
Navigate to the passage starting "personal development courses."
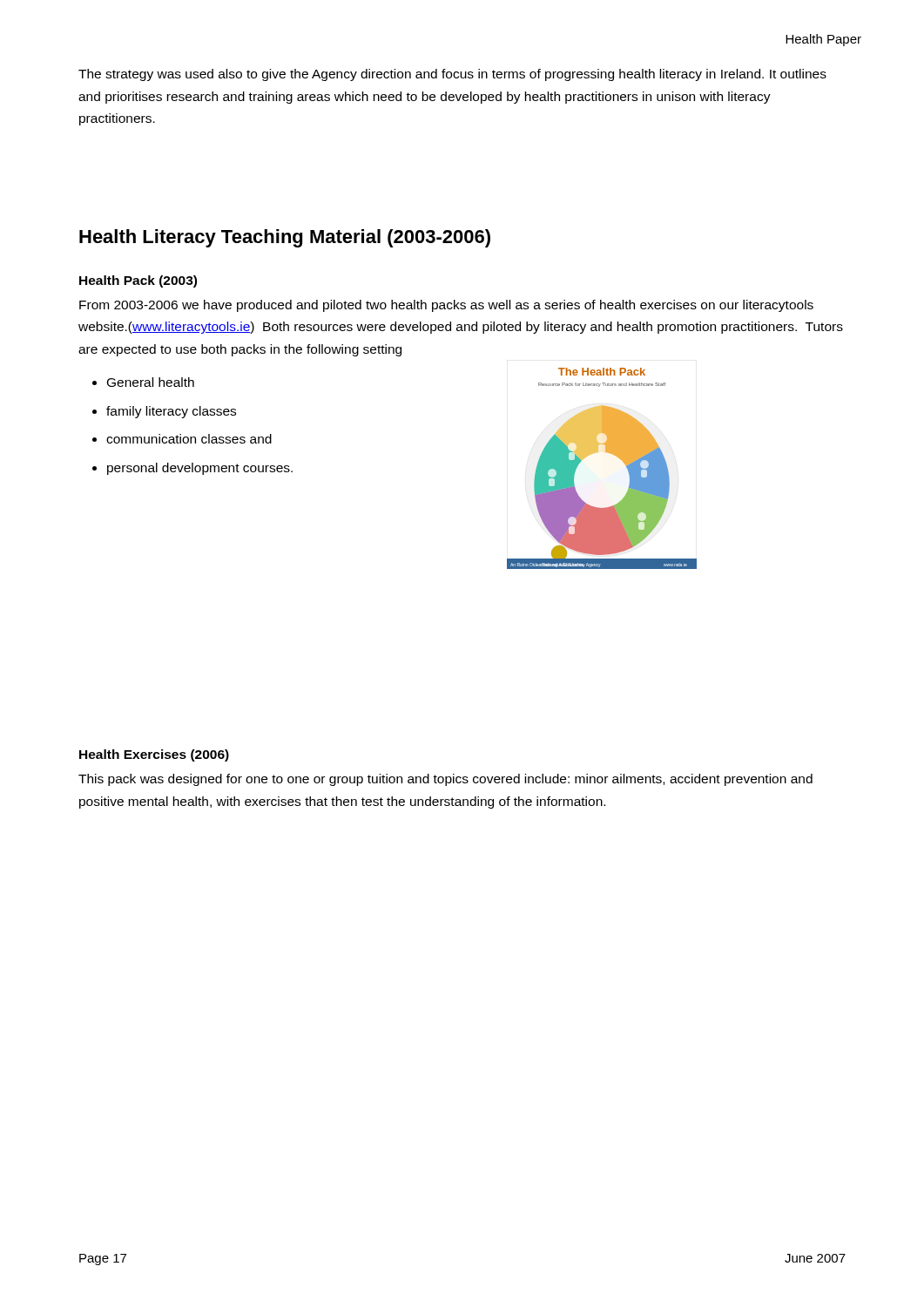pos(200,467)
